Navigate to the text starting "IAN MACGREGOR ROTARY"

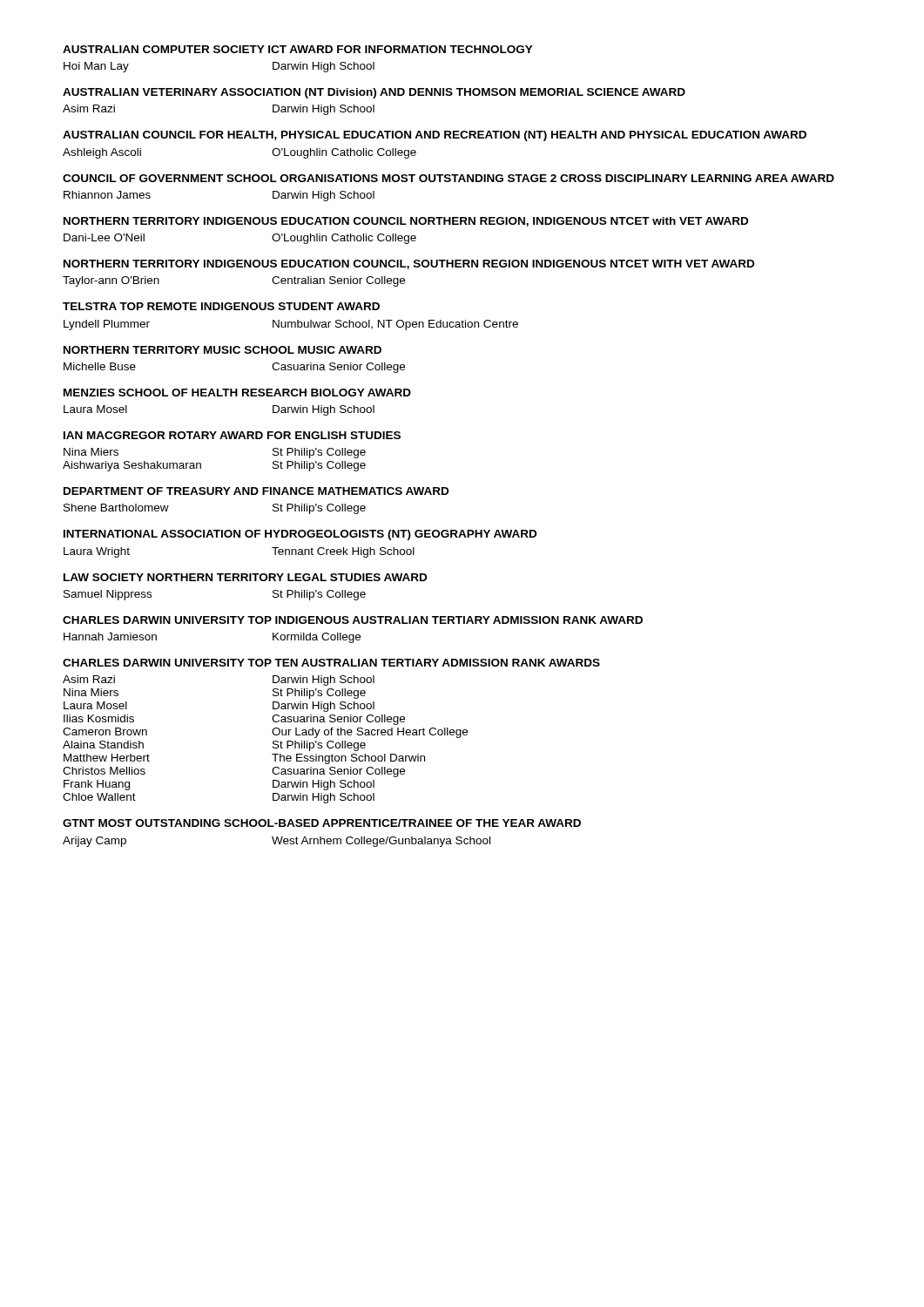pos(232,435)
